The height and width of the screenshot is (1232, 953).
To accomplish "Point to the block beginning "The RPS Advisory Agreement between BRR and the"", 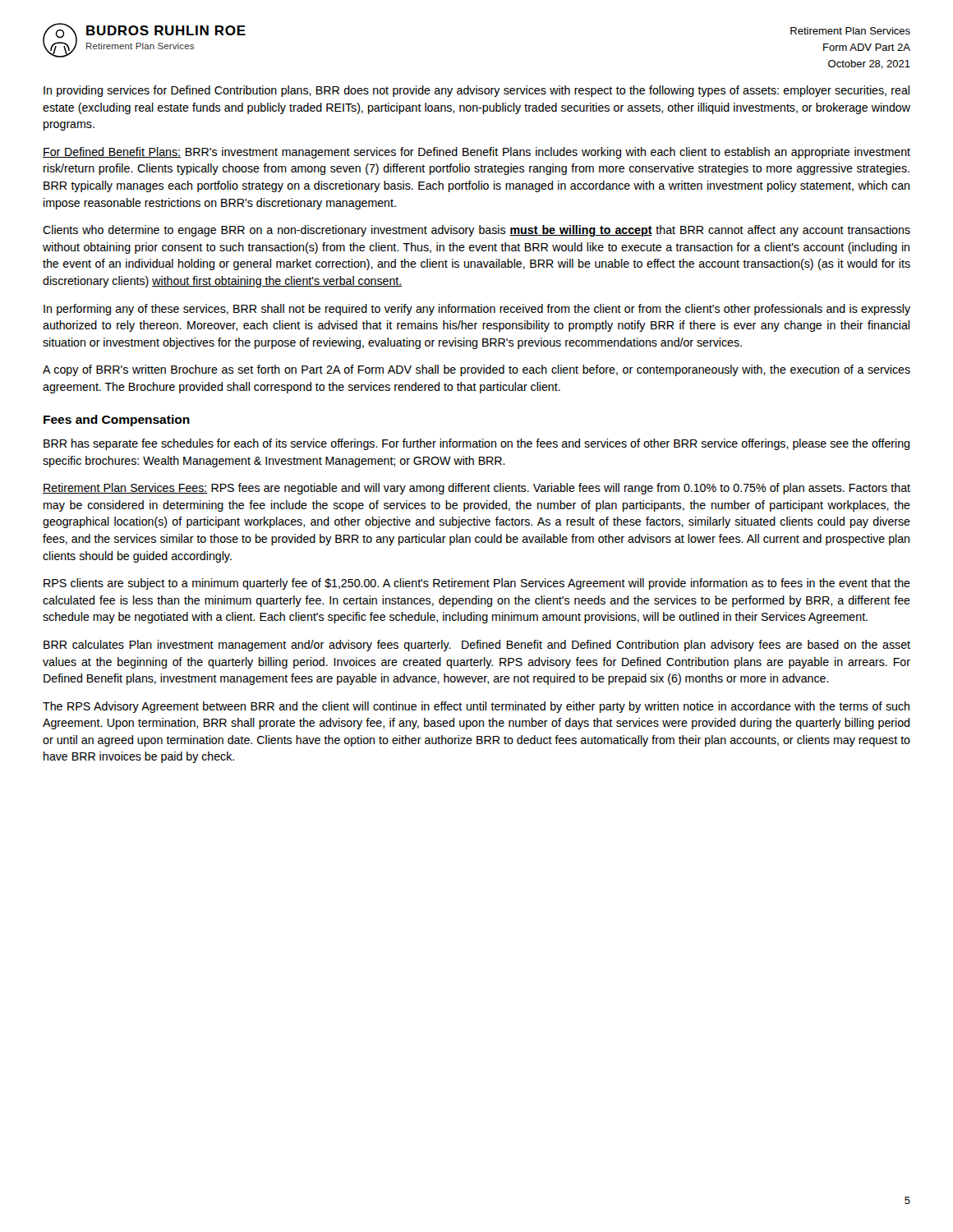I will click(476, 732).
